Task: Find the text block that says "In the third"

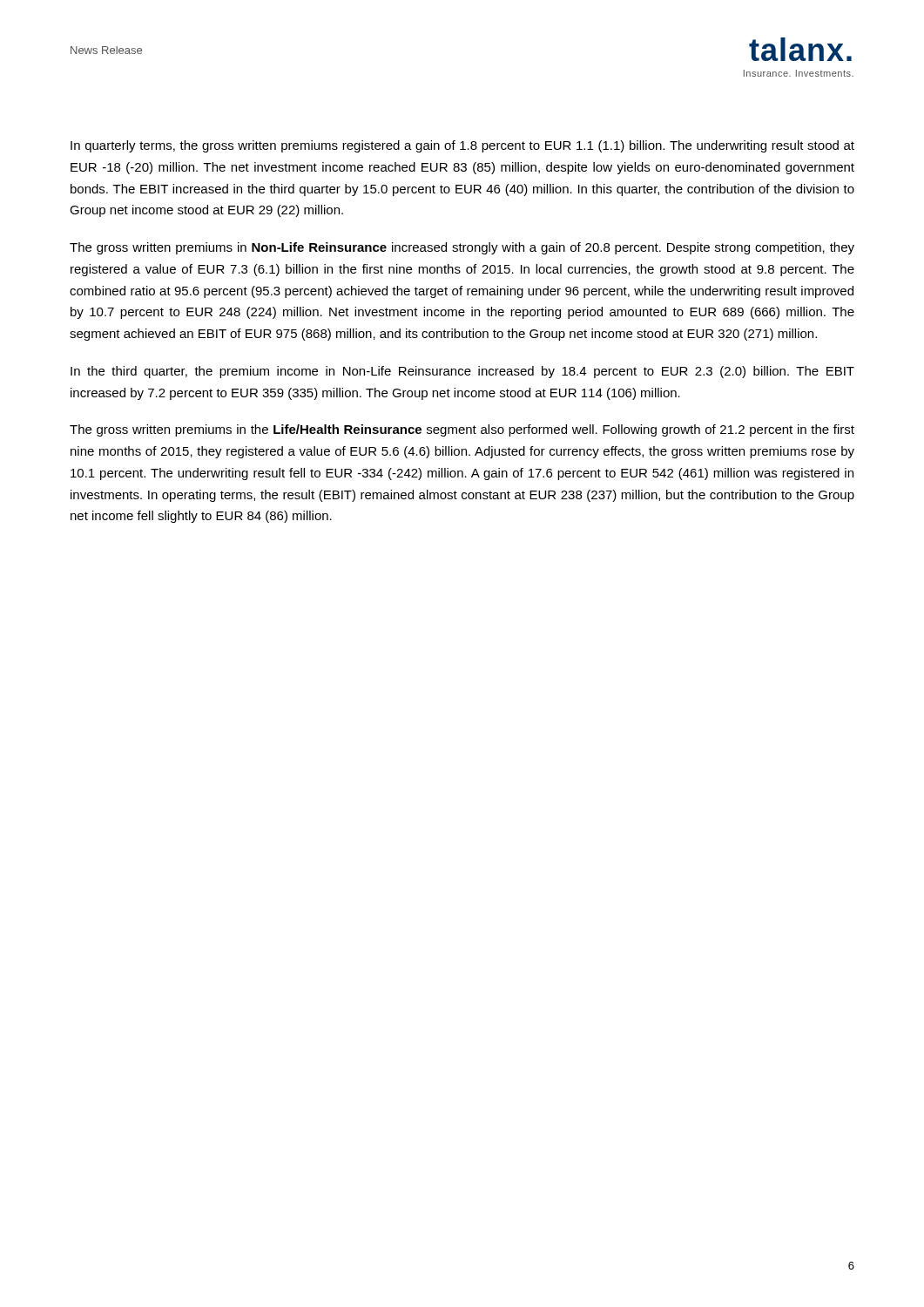Action: coord(462,381)
